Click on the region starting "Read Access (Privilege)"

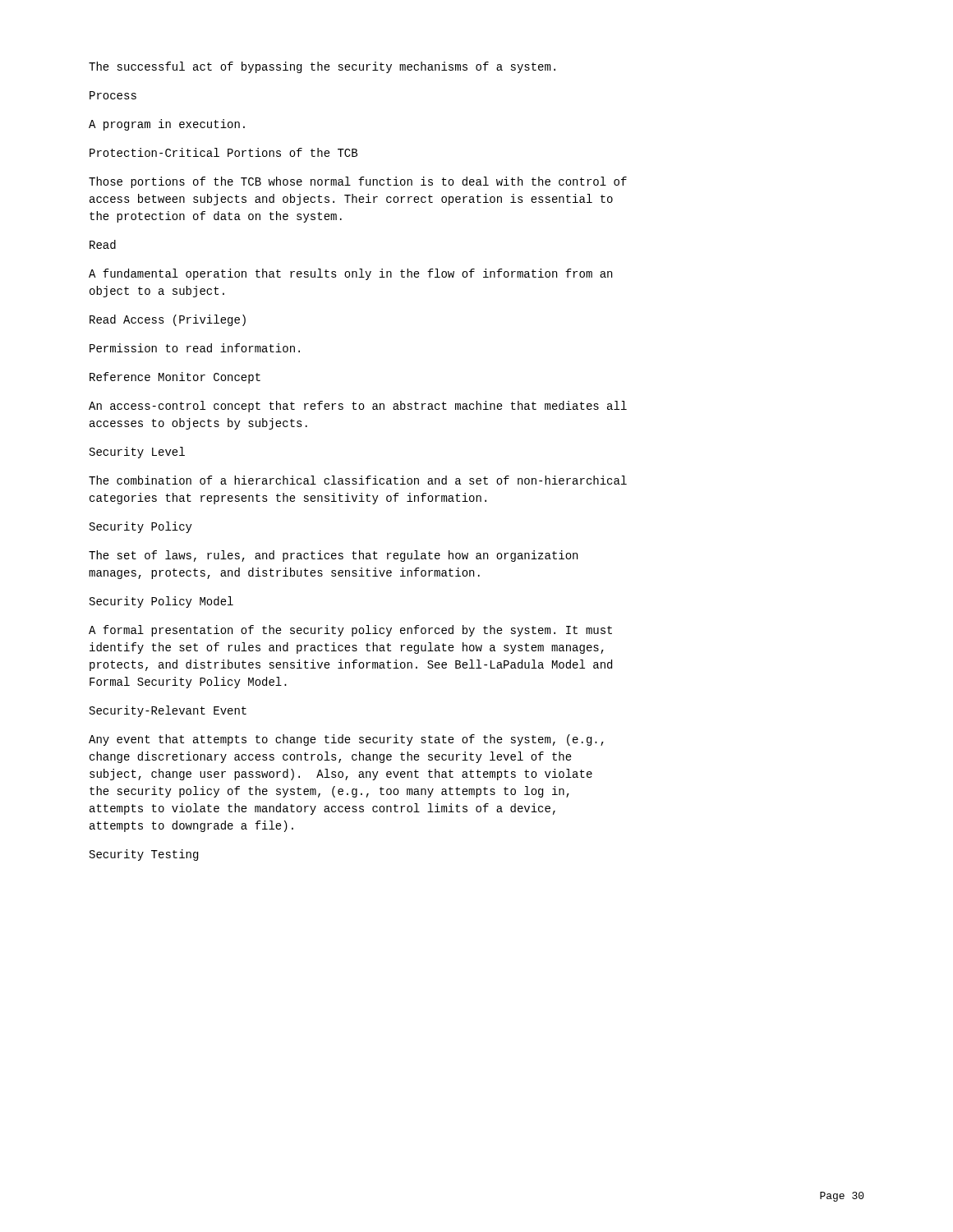[x=168, y=320]
